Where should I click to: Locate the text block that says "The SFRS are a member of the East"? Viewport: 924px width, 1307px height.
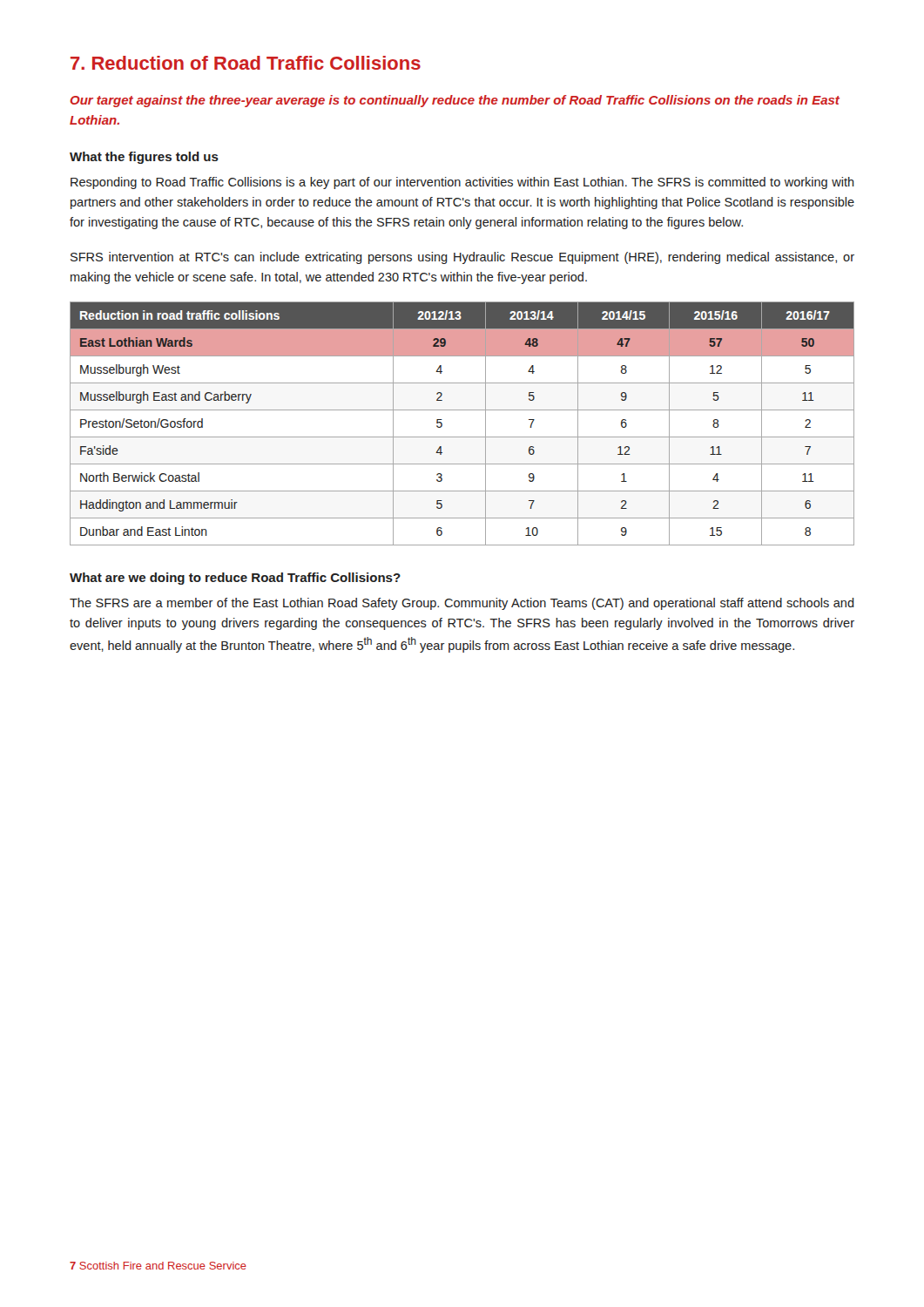tap(462, 624)
